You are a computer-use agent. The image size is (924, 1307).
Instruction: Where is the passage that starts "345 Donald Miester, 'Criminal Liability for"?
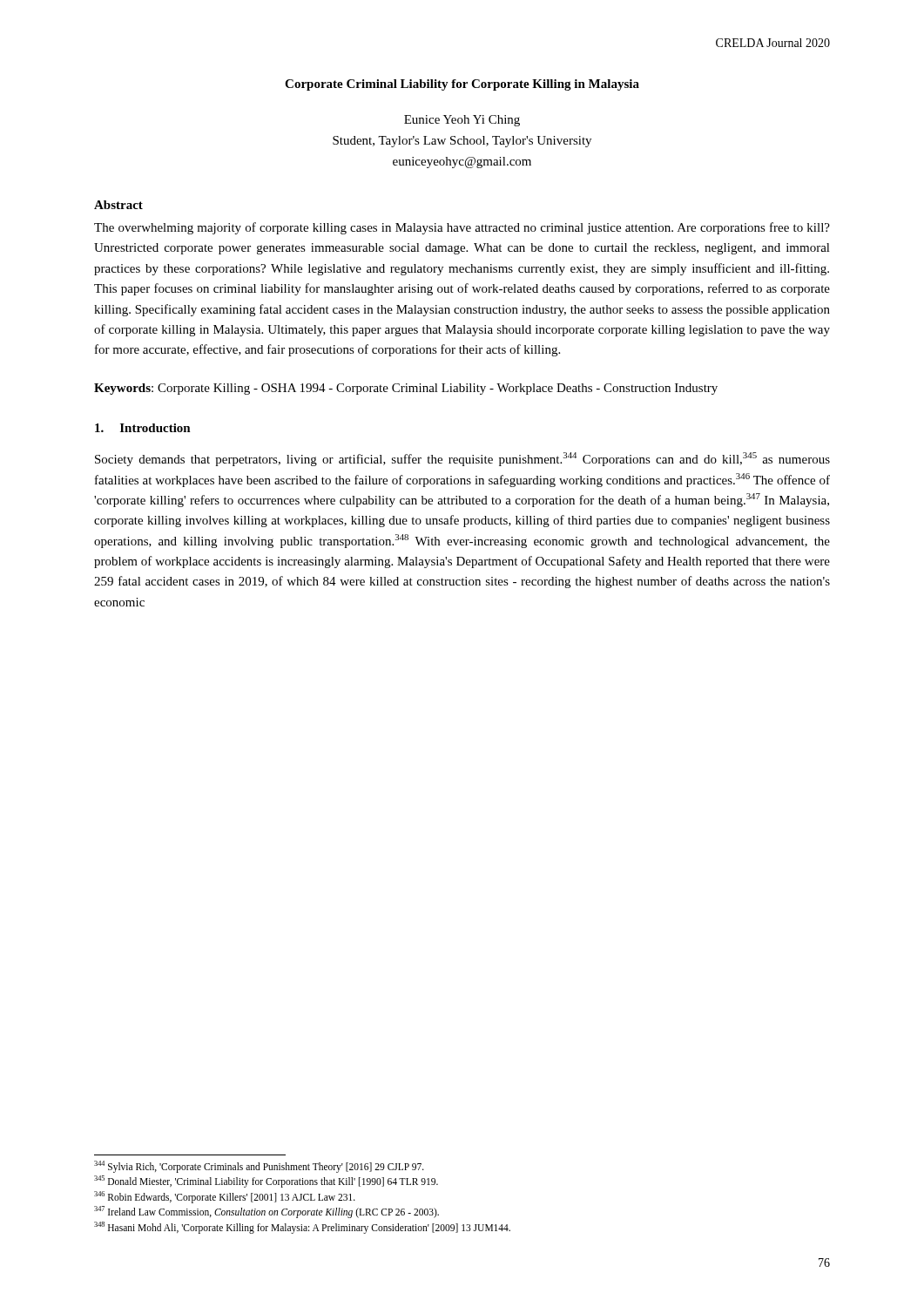[266, 1181]
